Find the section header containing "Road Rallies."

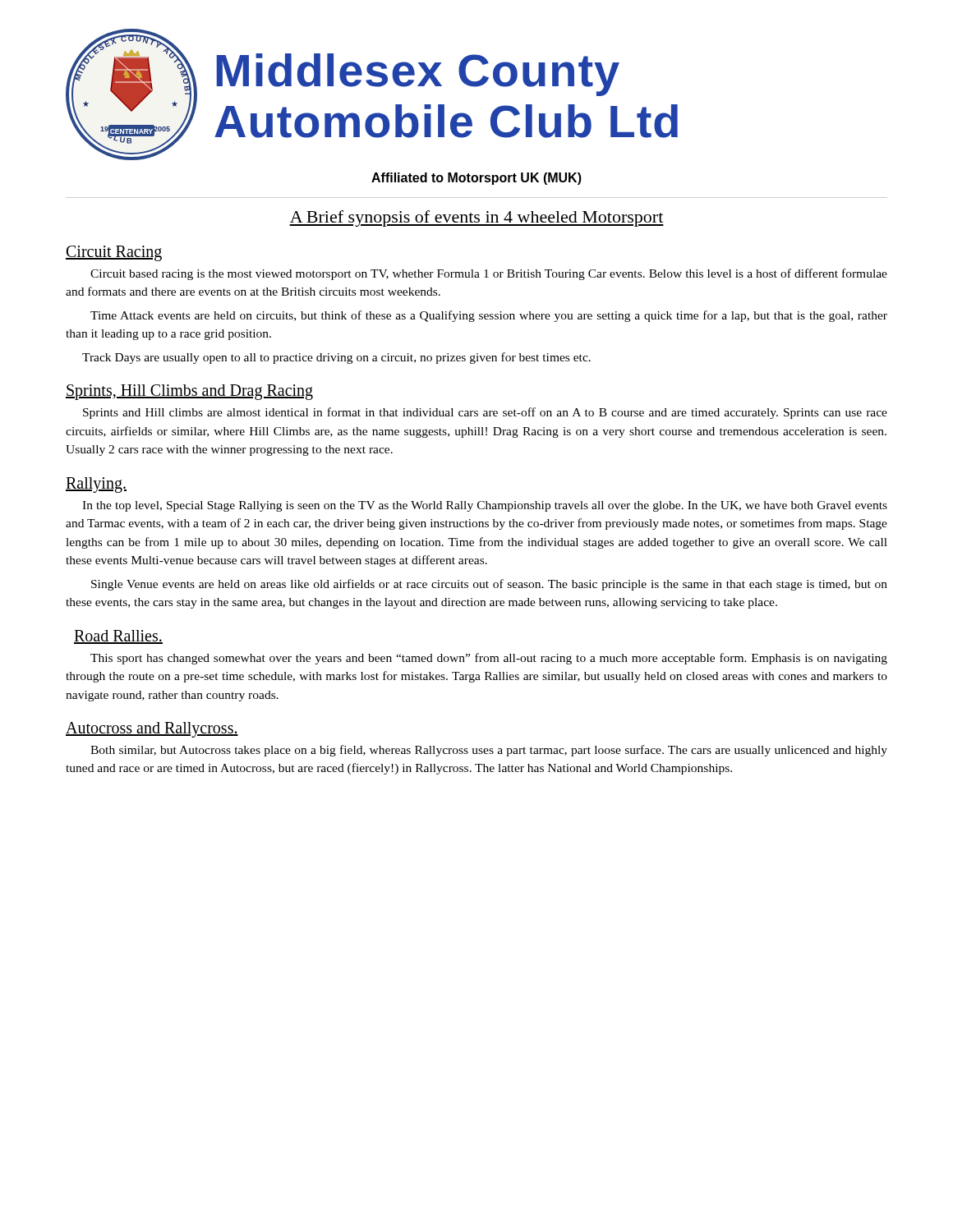[118, 635]
